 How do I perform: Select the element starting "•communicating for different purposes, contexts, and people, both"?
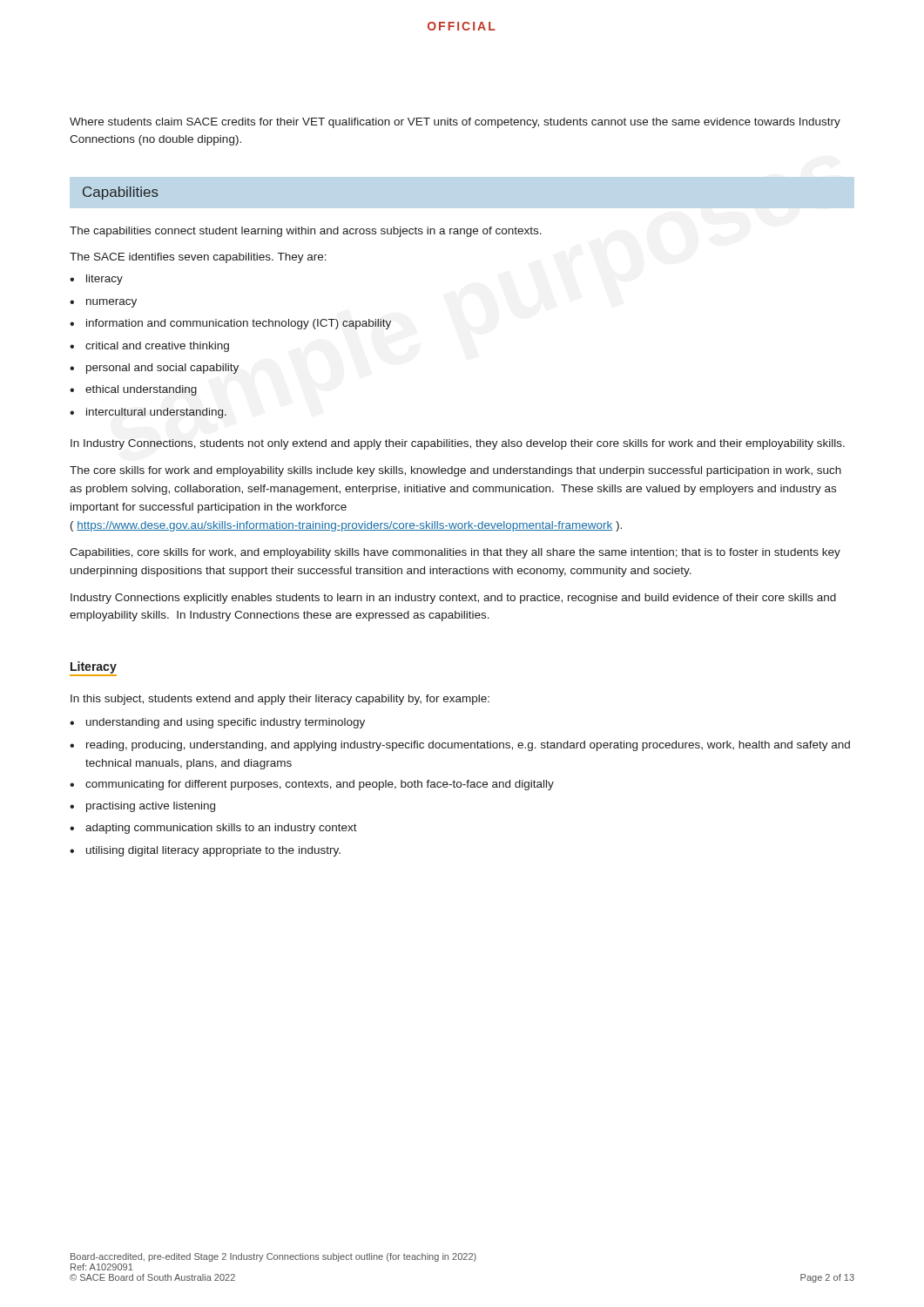click(x=462, y=785)
